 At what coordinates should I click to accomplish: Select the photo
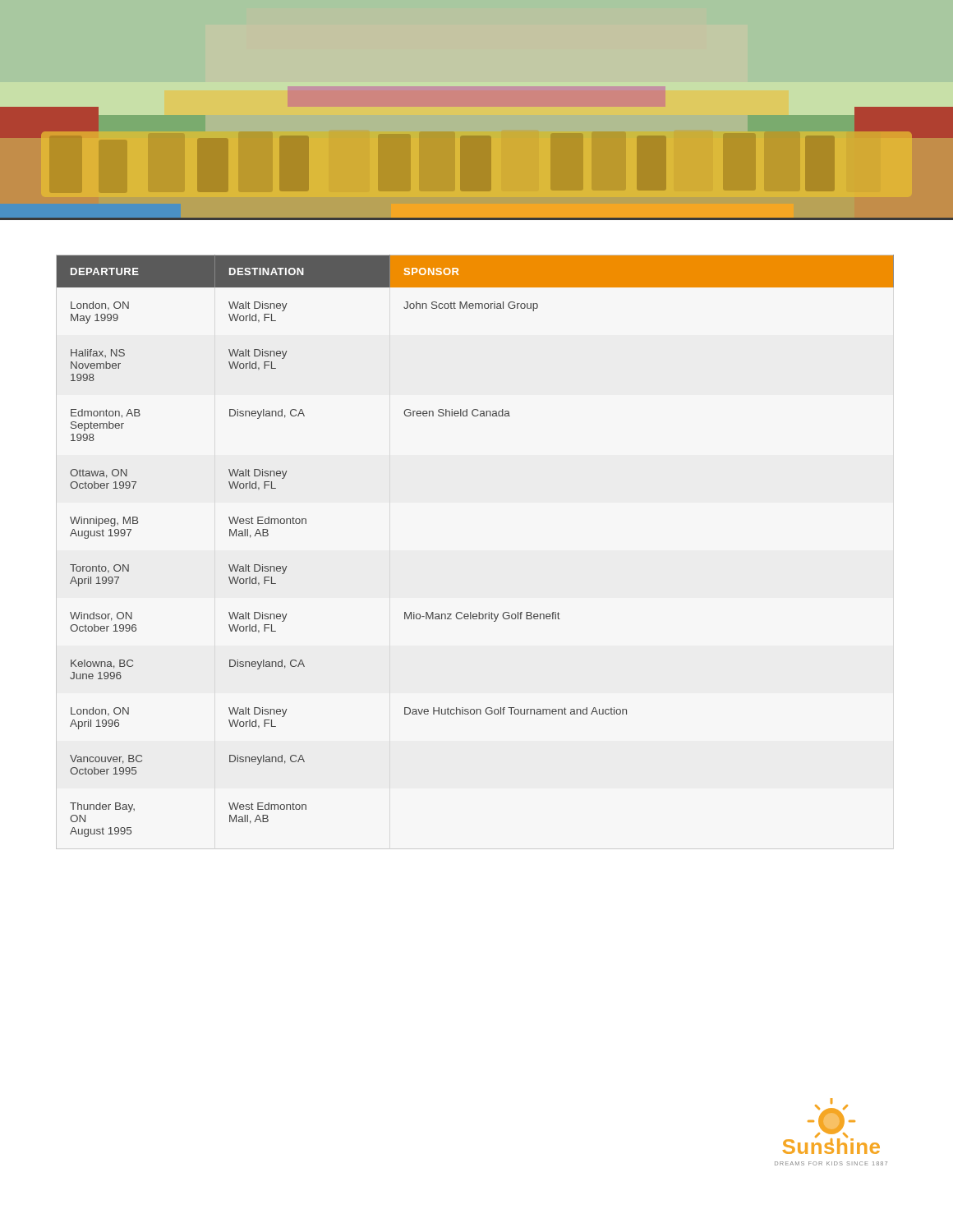[x=476, y=115]
